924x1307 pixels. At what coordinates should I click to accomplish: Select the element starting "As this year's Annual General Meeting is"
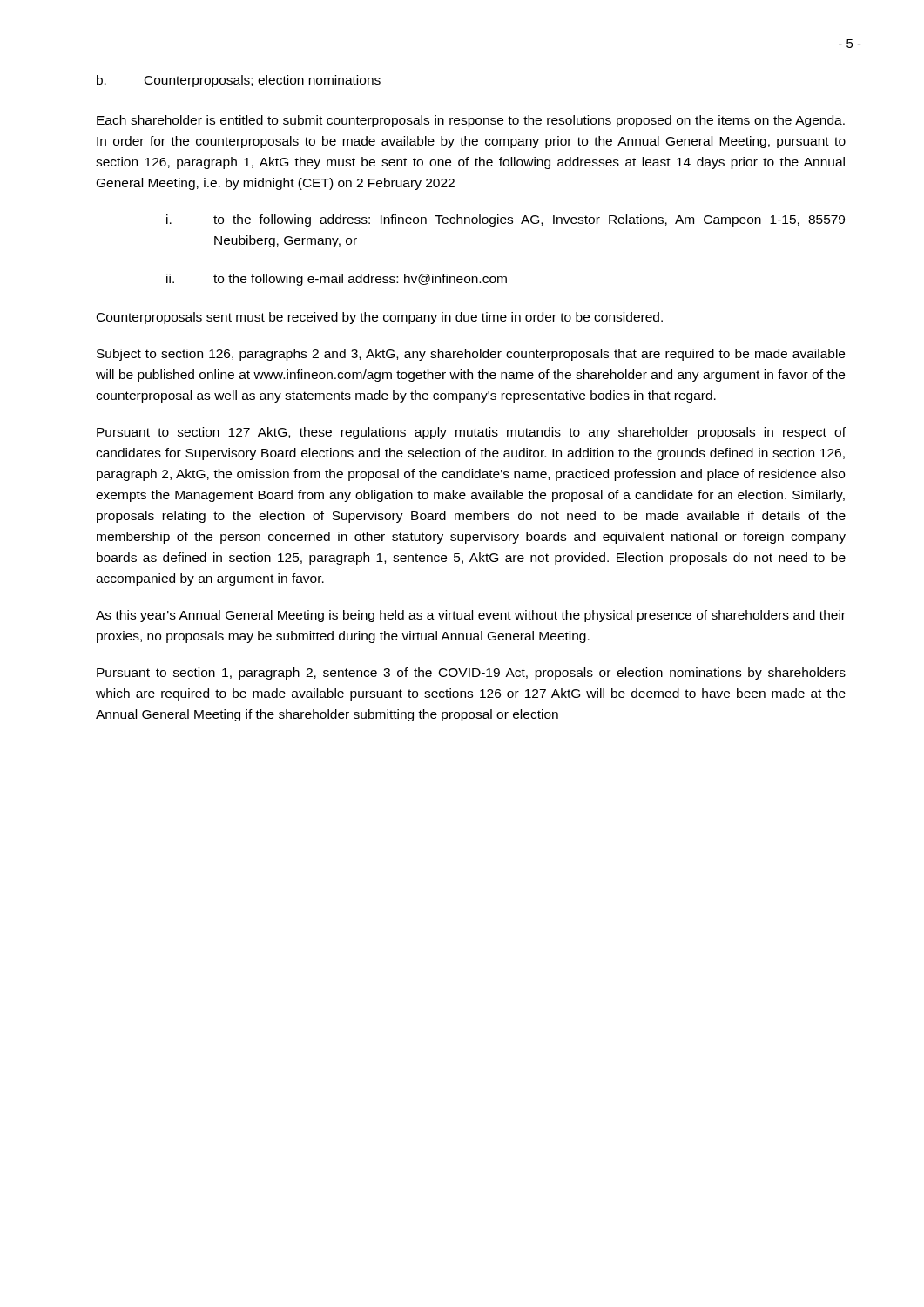tap(471, 625)
